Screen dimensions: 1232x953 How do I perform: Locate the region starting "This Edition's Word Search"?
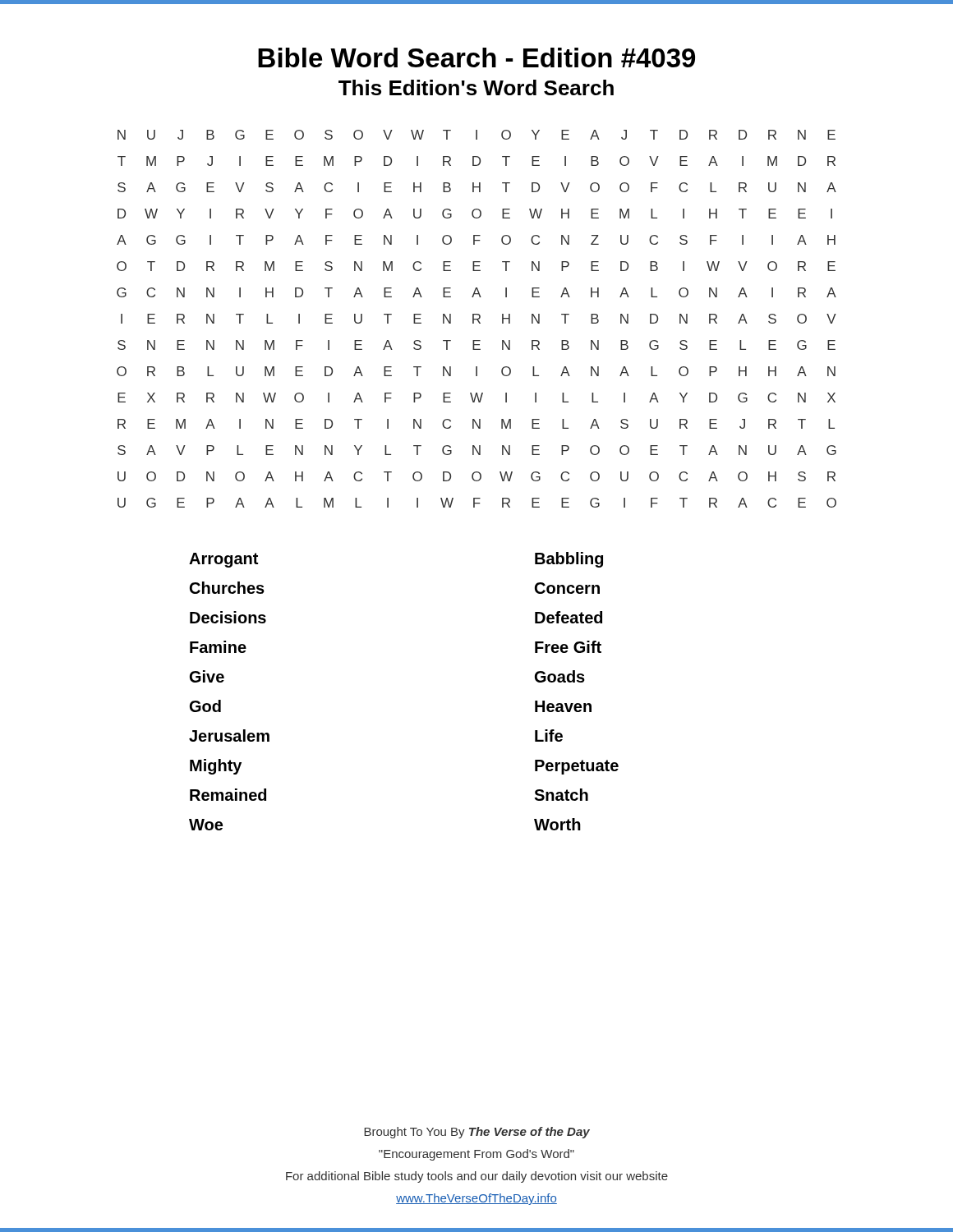pos(476,88)
